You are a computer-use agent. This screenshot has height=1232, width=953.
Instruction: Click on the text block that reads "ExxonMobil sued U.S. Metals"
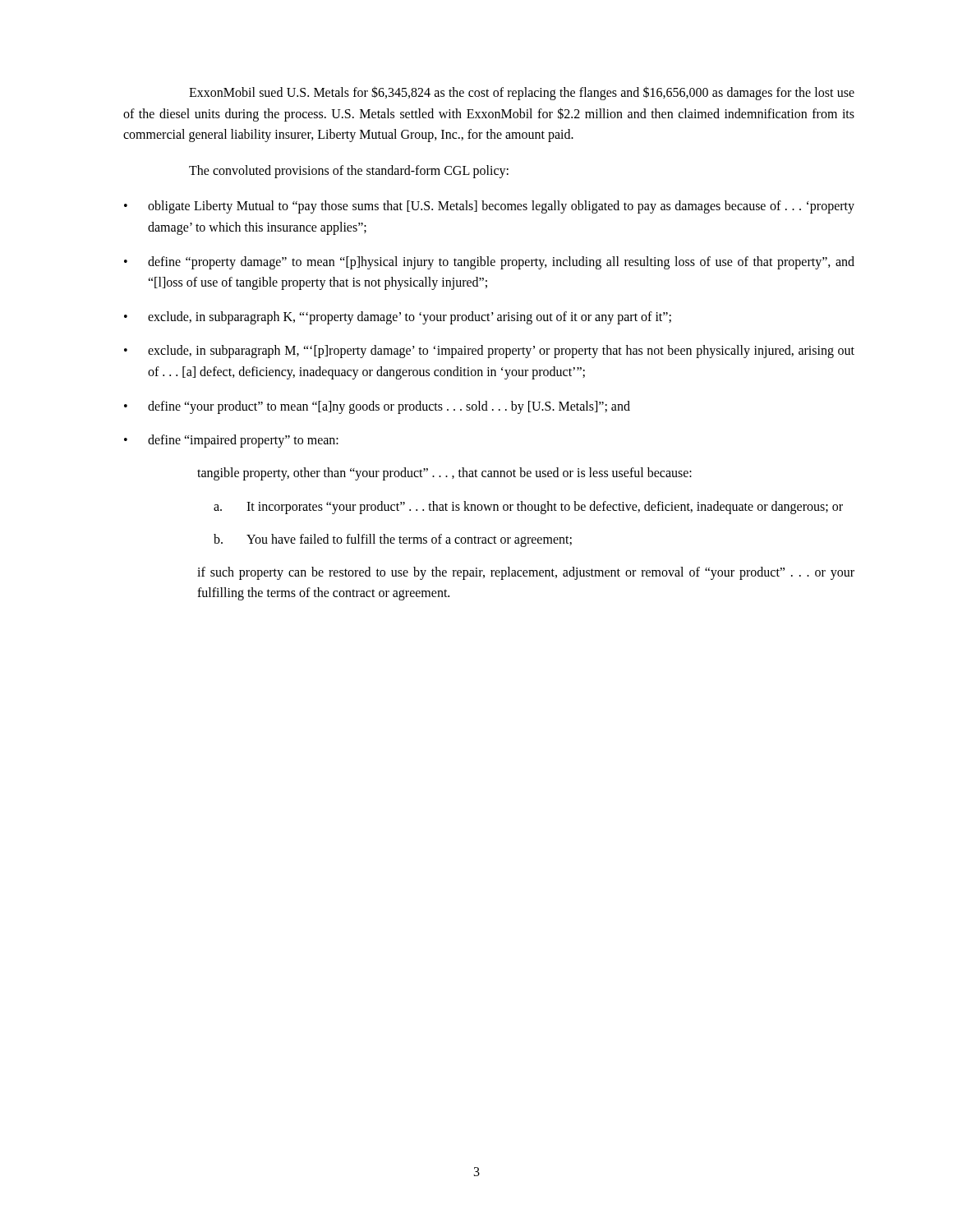[x=489, y=113]
